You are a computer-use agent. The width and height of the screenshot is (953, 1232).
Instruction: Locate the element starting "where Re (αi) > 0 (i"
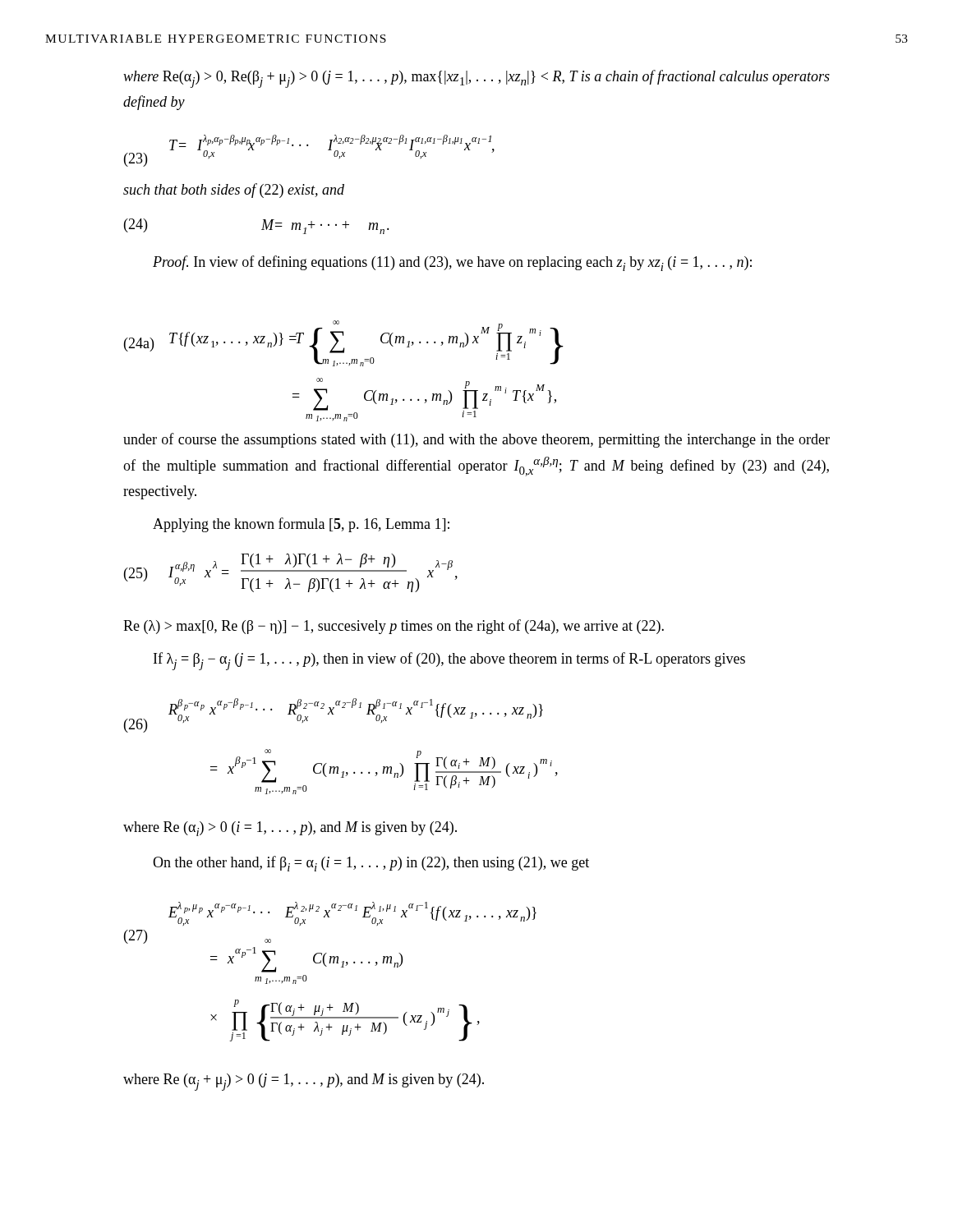(x=291, y=828)
